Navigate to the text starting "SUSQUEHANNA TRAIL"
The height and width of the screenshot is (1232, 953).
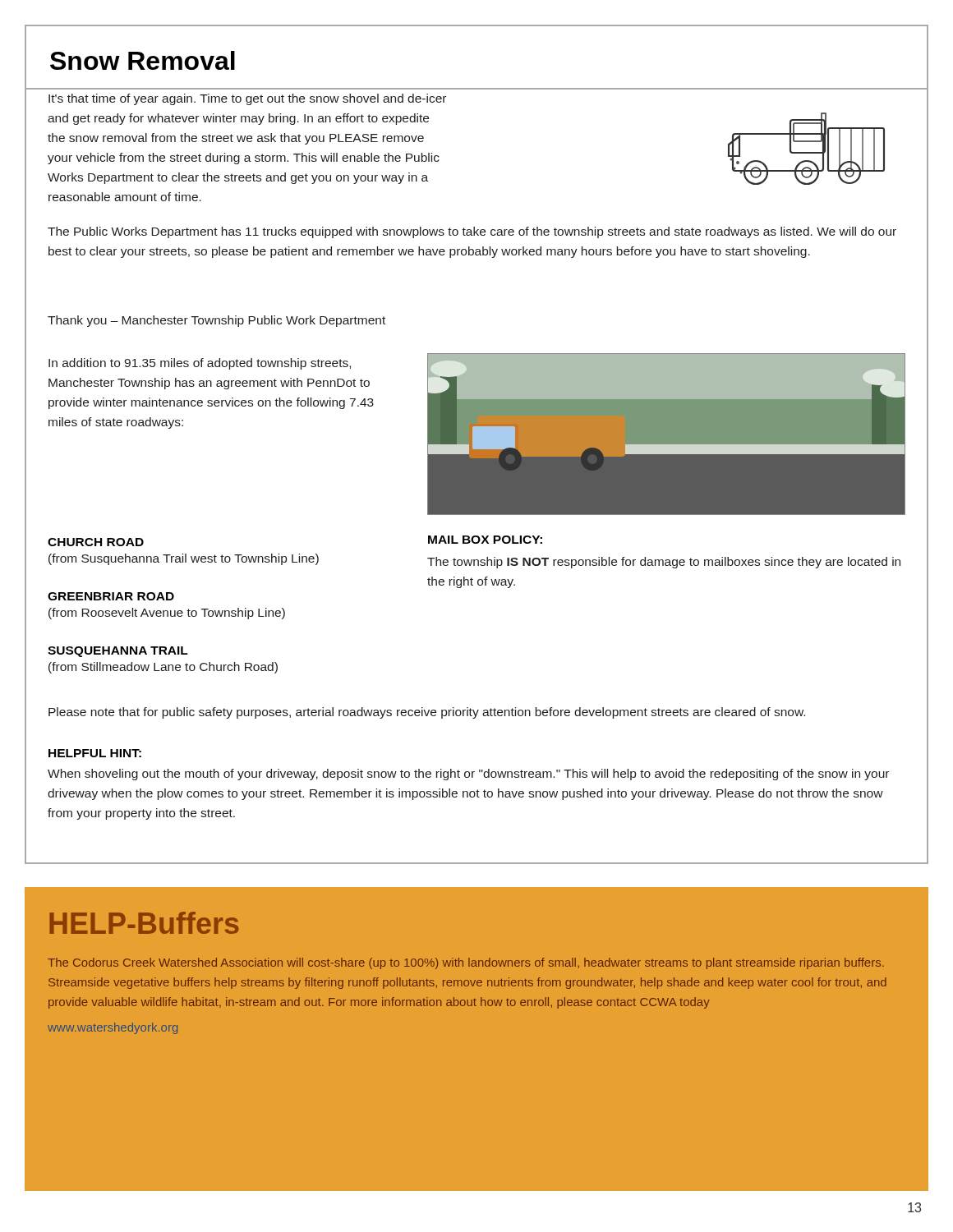click(118, 650)
